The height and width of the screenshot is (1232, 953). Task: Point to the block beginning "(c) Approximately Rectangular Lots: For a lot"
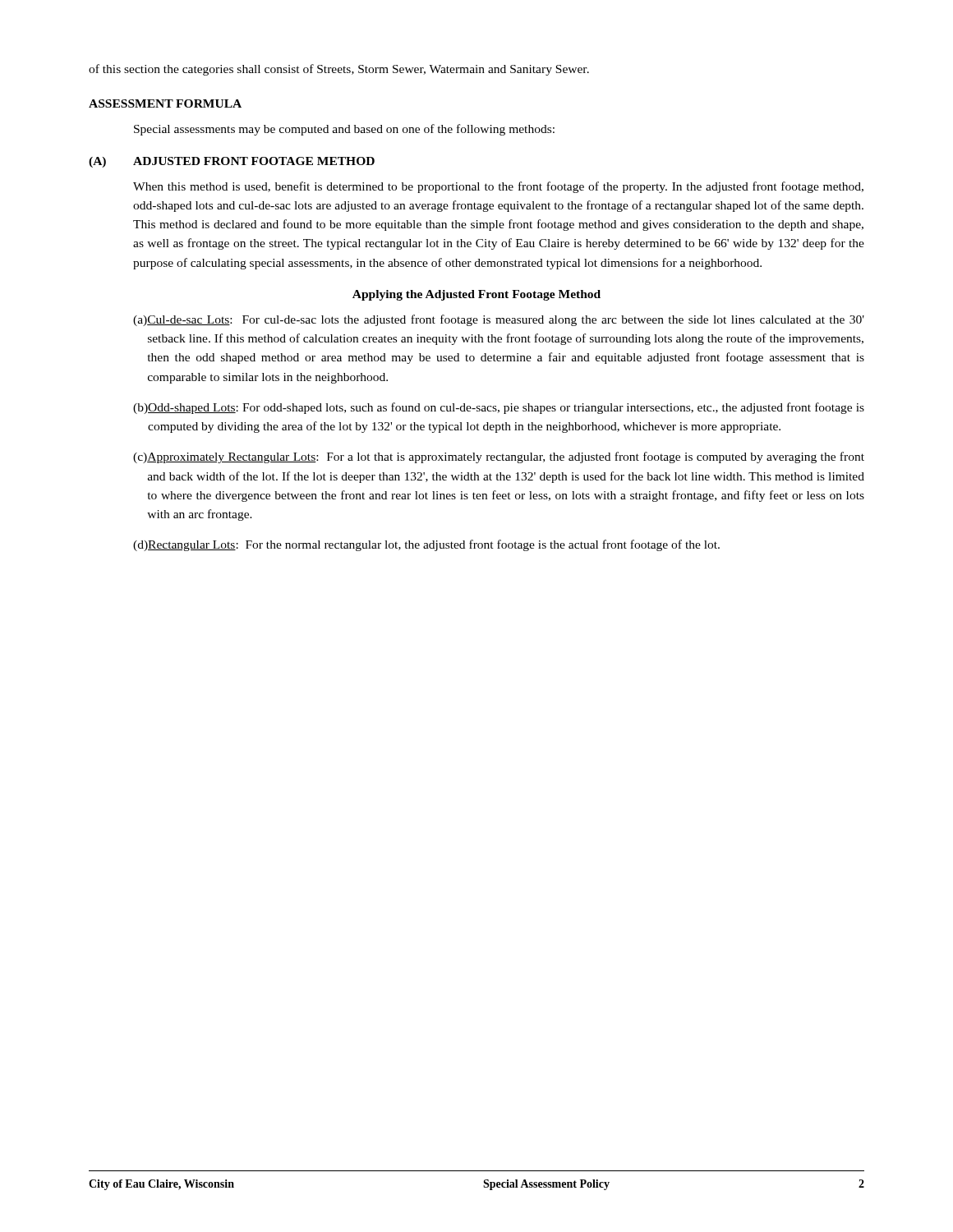point(476,485)
